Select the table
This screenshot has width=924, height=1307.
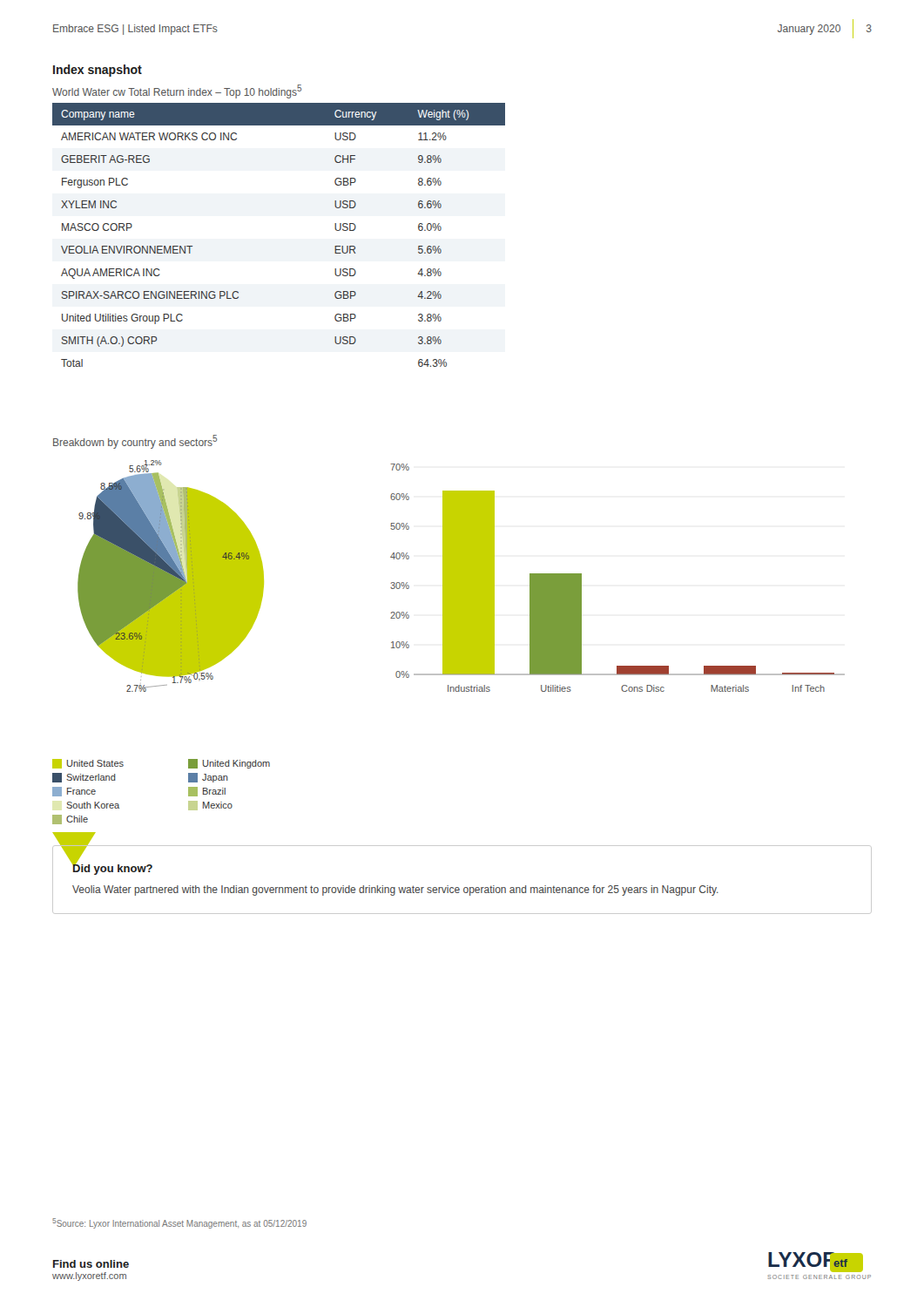(279, 239)
